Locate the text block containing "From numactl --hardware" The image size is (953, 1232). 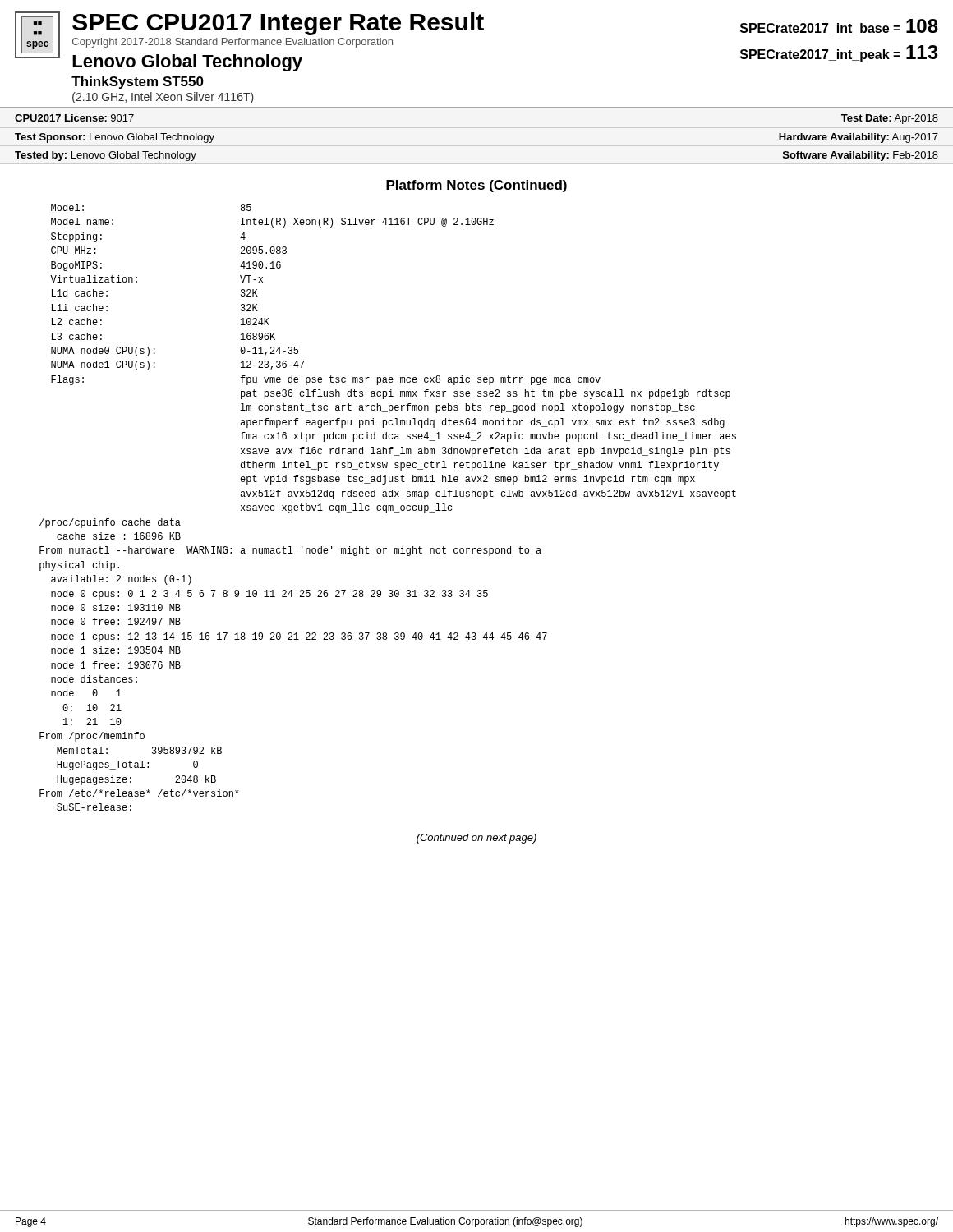476,638
